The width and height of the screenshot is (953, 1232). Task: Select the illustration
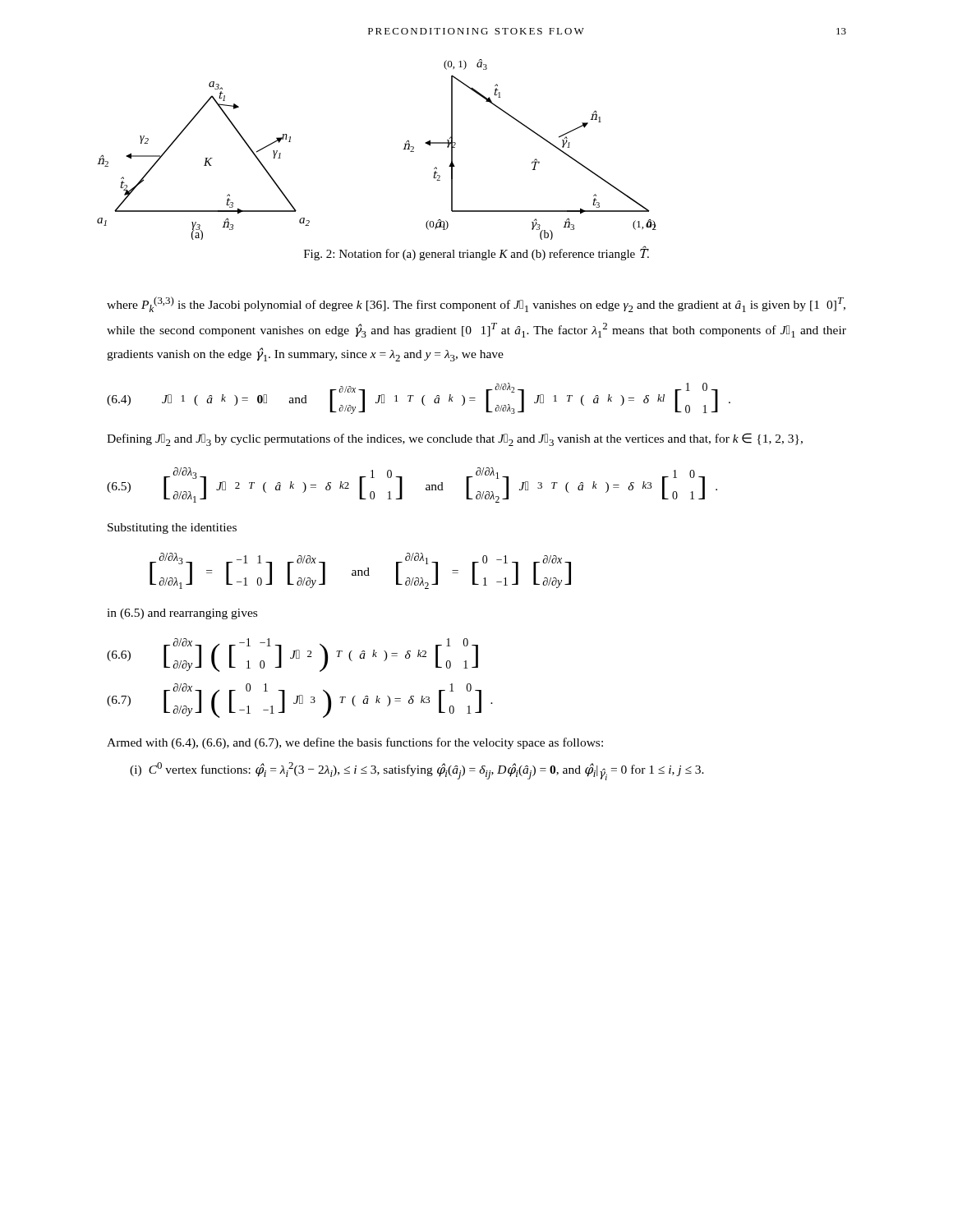(476, 145)
